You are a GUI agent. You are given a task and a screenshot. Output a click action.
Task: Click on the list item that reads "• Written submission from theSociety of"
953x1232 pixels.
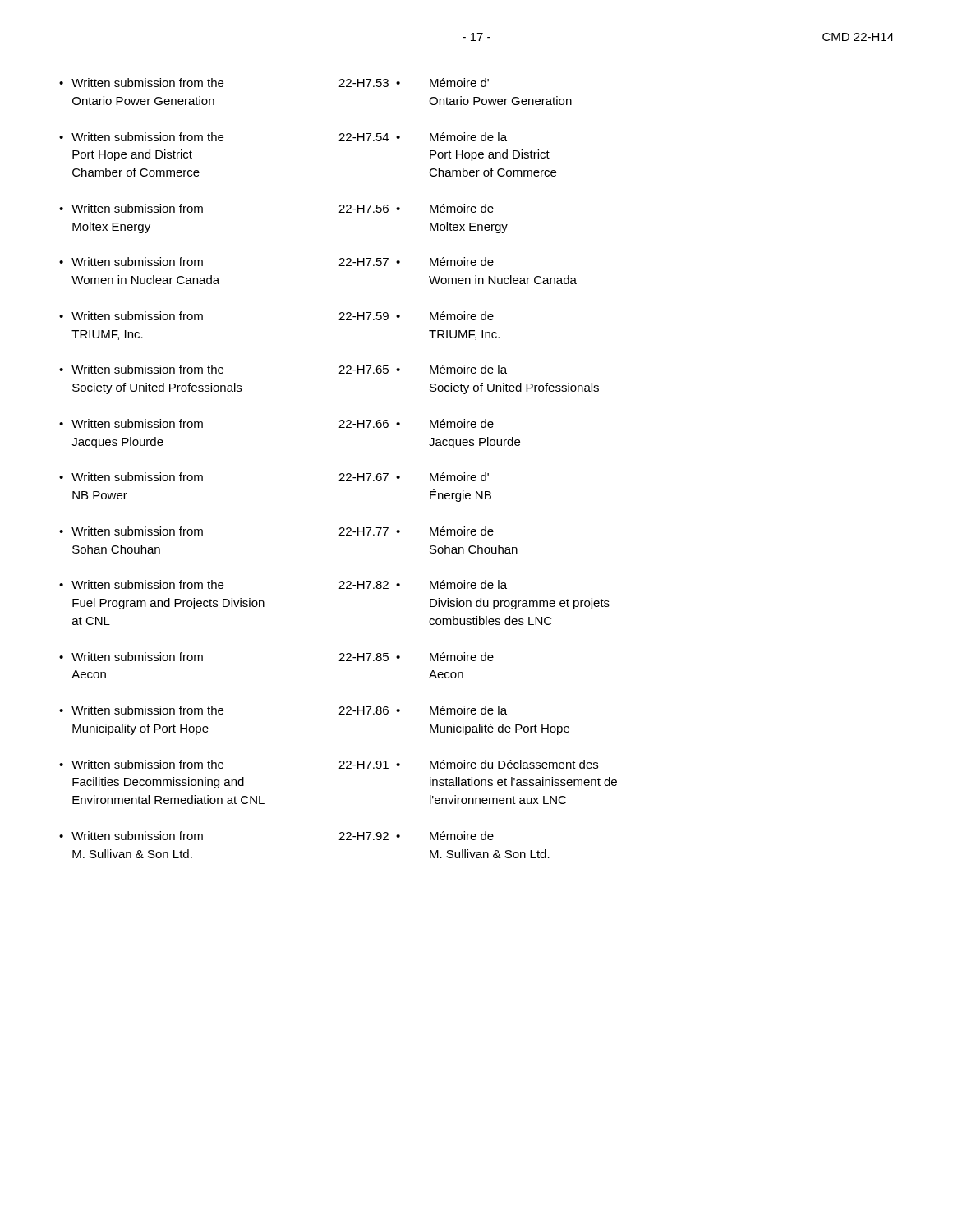point(476,379)
